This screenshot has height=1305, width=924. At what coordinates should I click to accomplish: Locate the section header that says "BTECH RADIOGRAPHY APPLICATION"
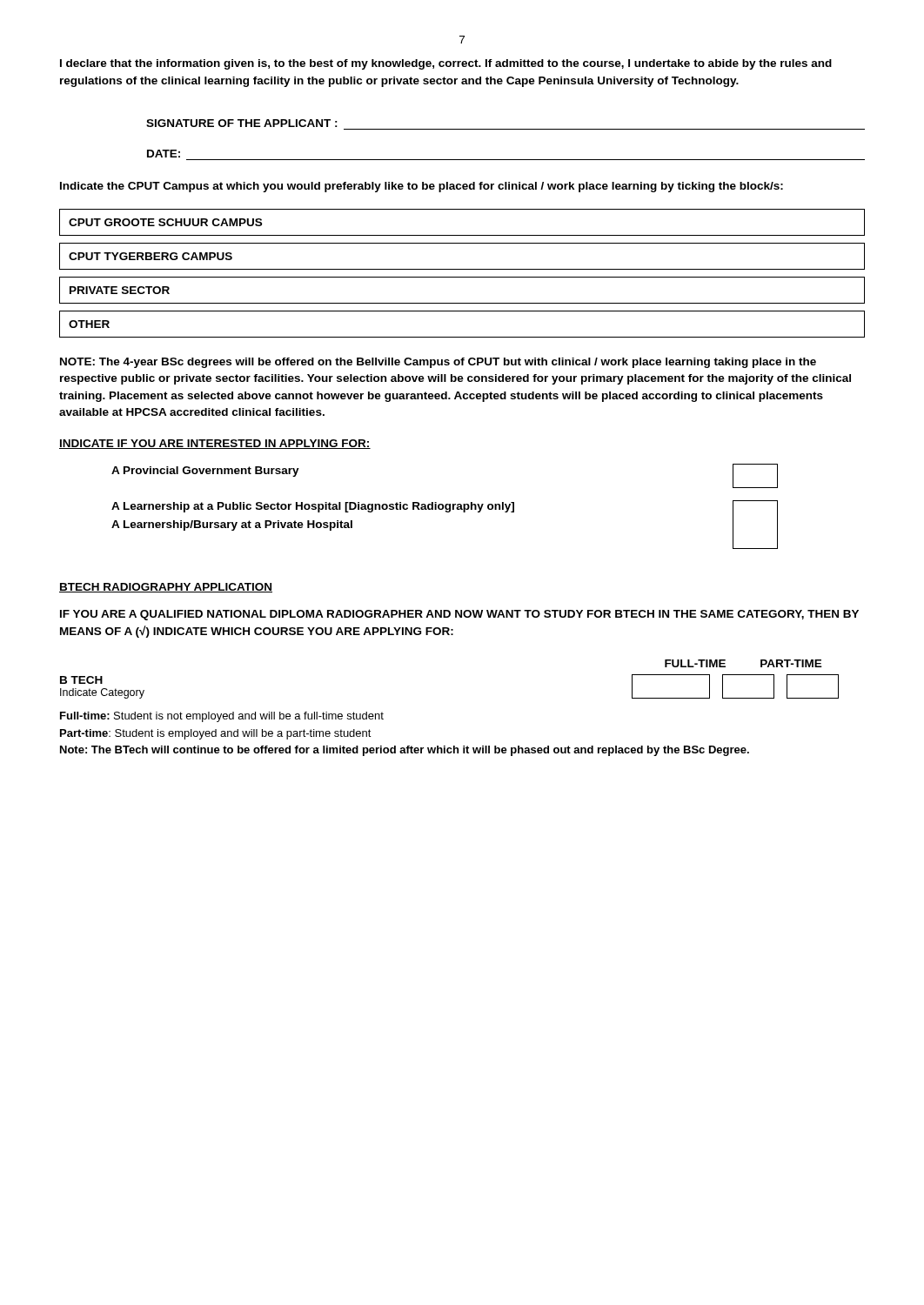click(x=166, y=587)
